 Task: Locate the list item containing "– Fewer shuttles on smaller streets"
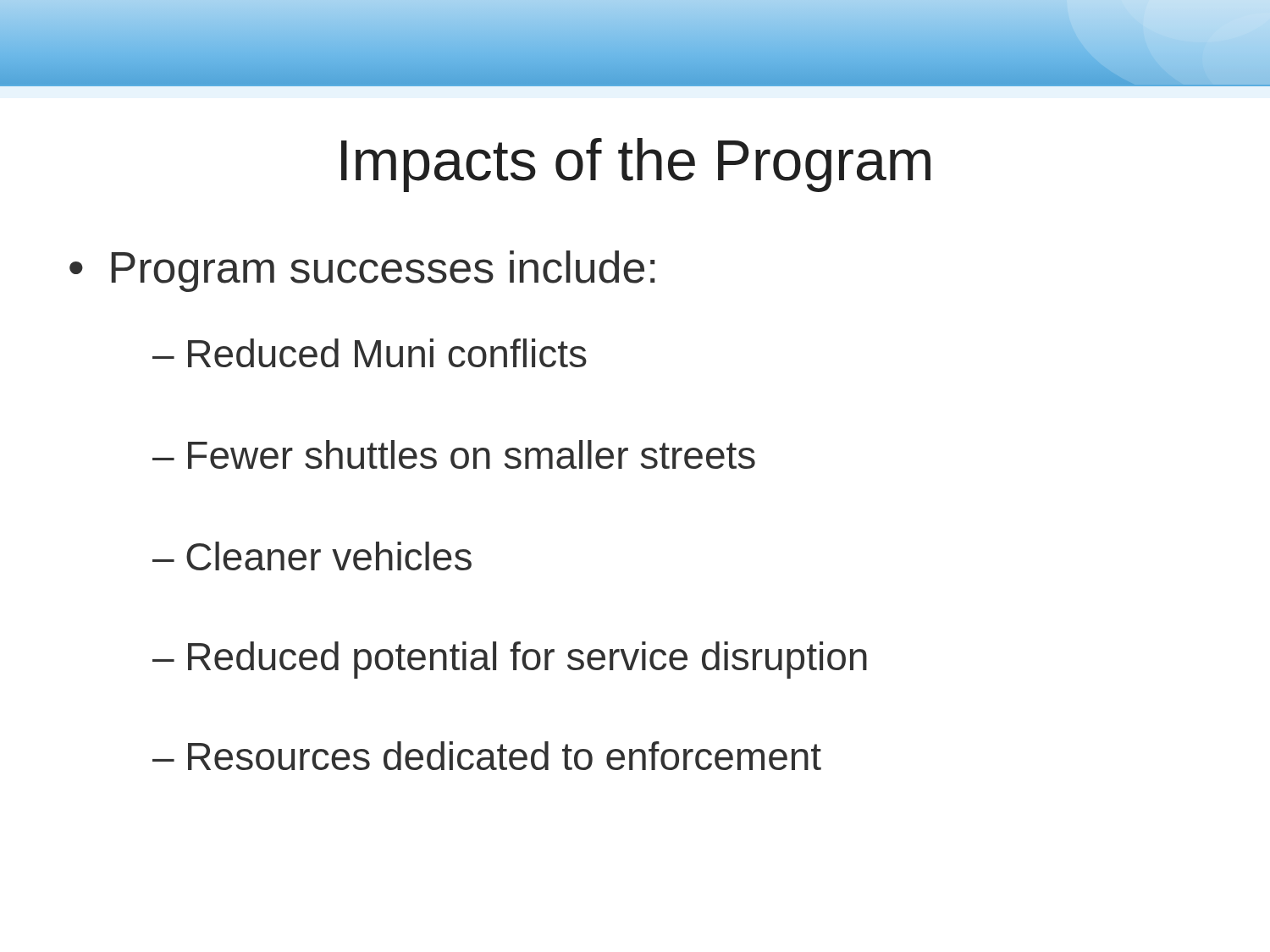[454, 455]
